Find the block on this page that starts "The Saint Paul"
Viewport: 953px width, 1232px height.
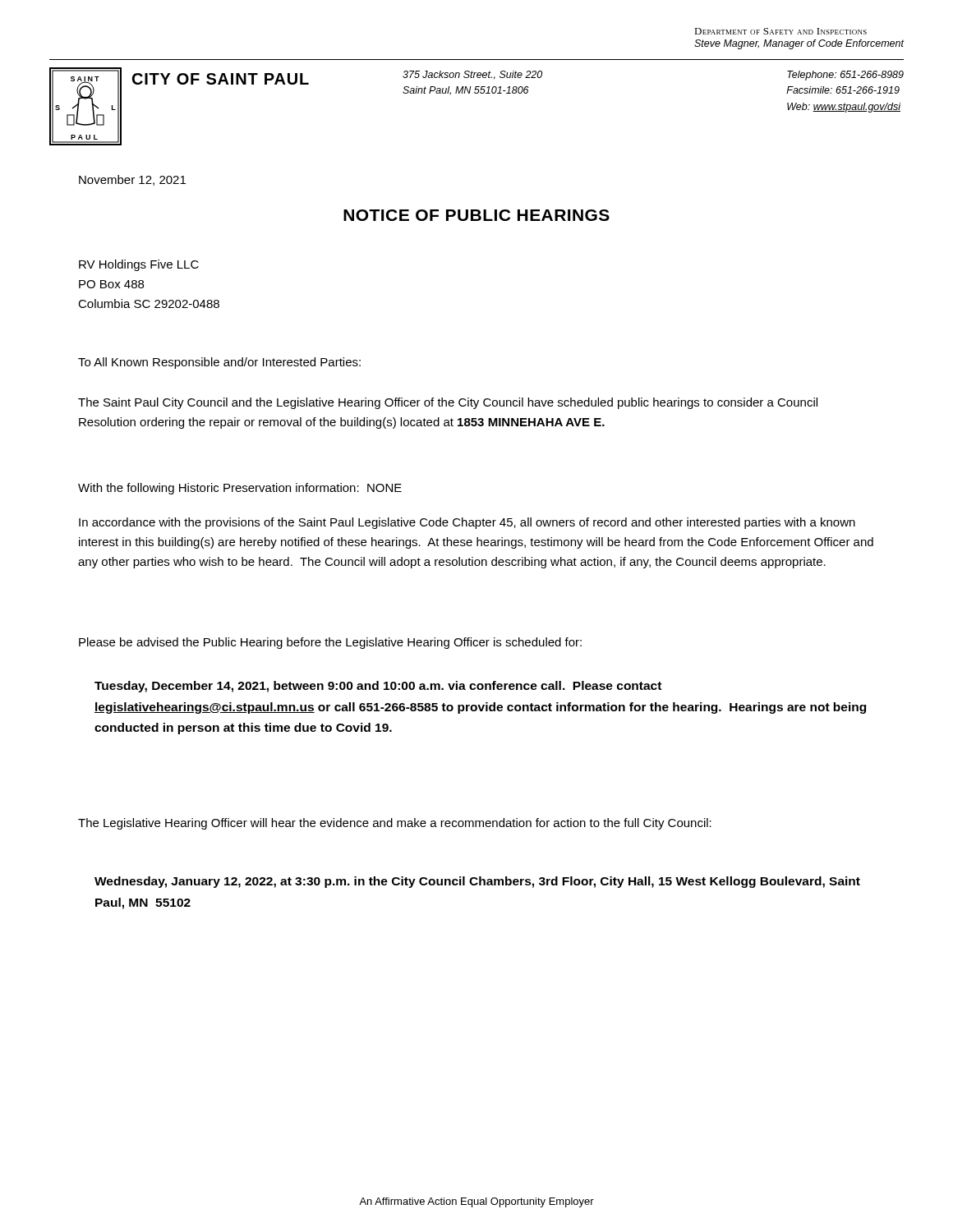[x=448, y=412]
